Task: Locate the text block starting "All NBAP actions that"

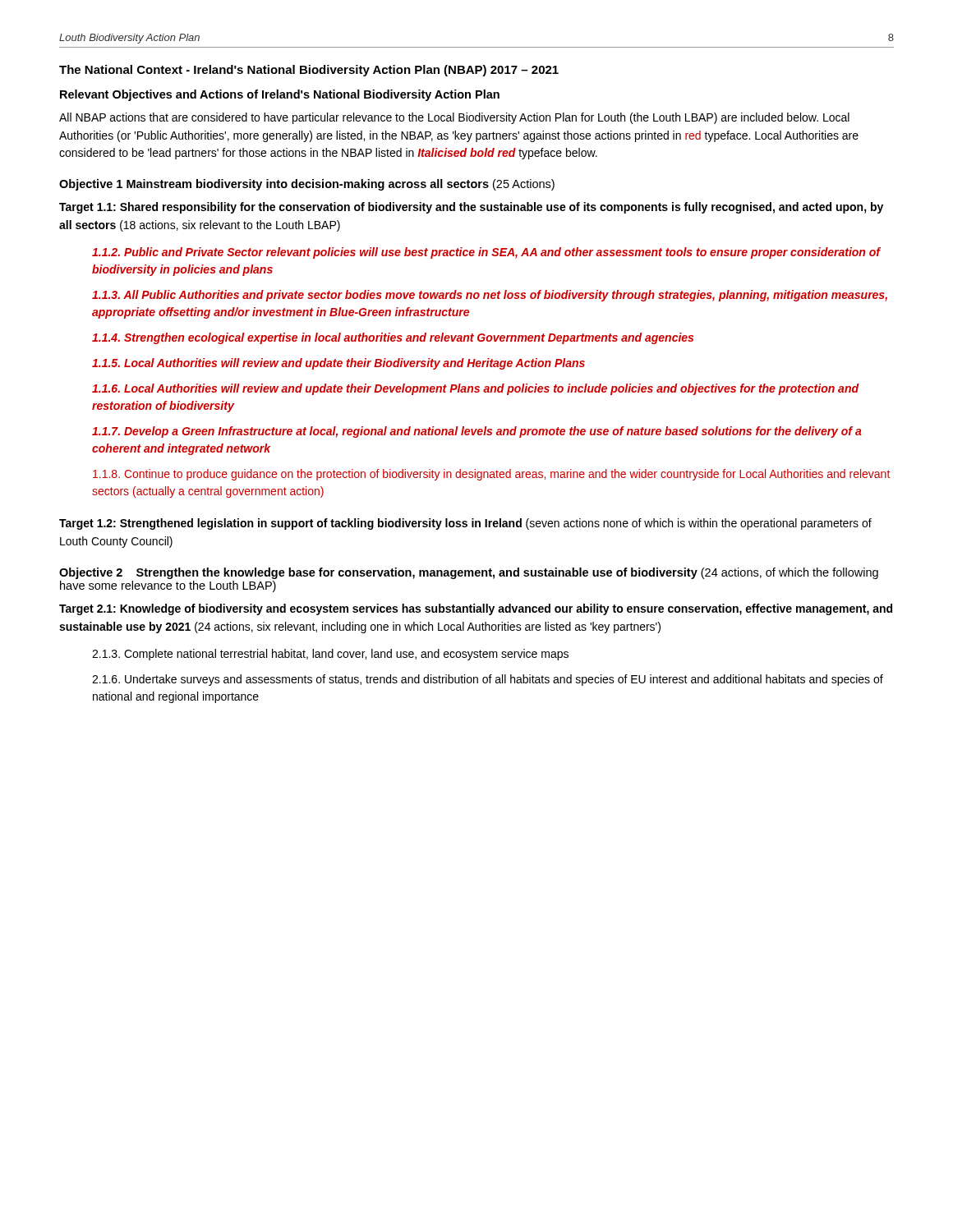Action: click(x=459, y=135)
